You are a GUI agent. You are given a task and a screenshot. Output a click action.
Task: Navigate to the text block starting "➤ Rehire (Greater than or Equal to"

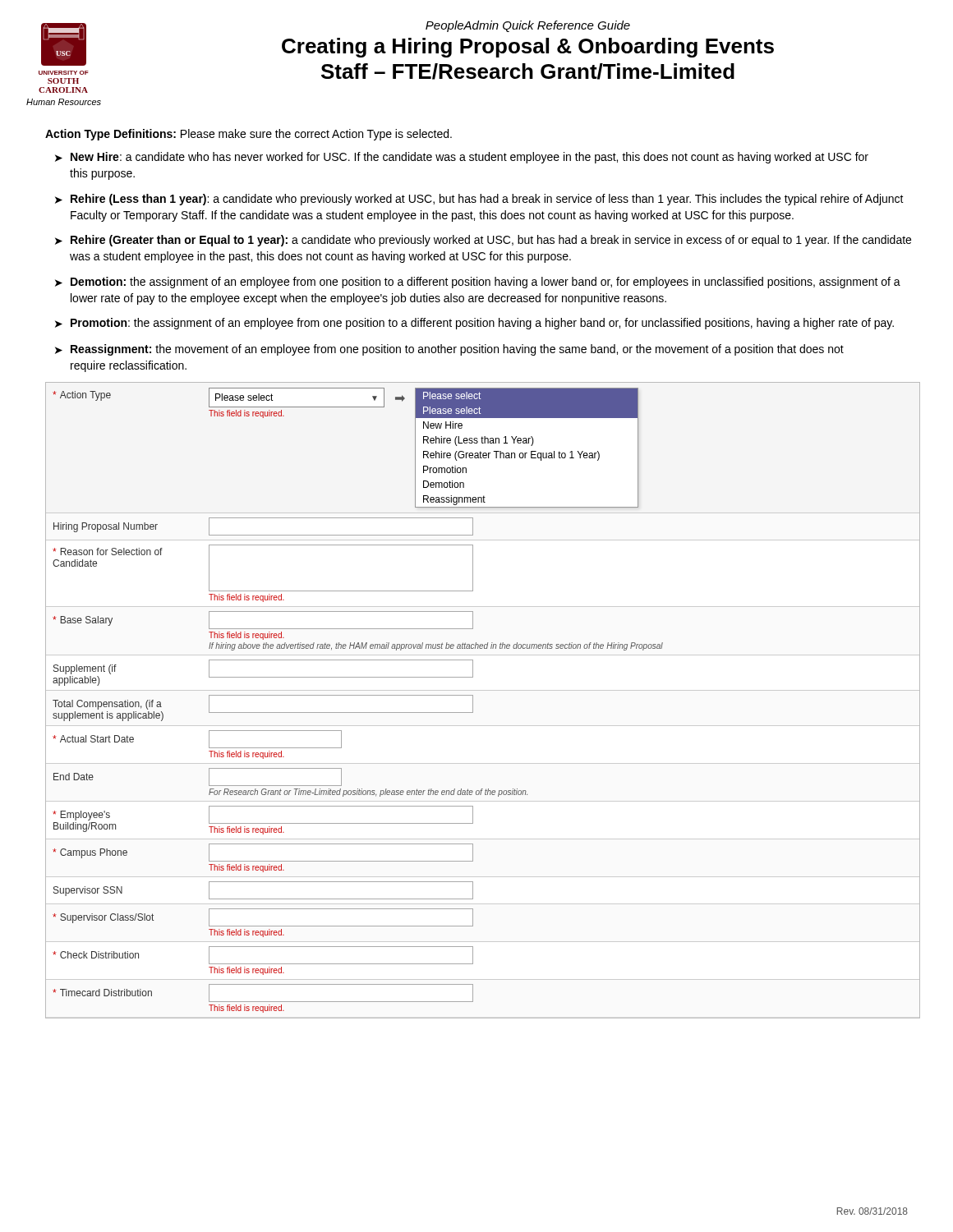pos(487,248)
